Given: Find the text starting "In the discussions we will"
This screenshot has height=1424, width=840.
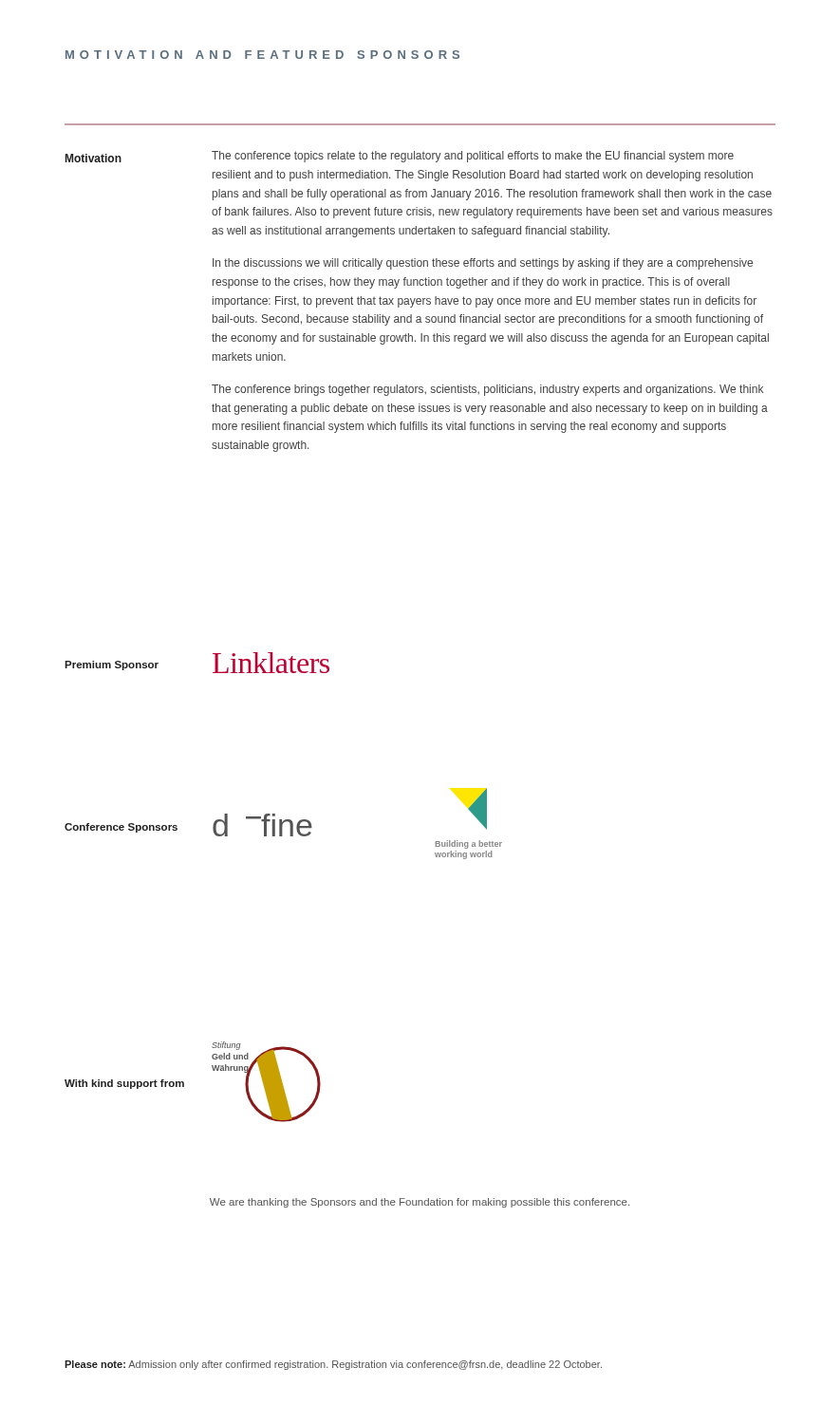Looking at the screenshot, I should pyautogui.click(x=491, y=310).
